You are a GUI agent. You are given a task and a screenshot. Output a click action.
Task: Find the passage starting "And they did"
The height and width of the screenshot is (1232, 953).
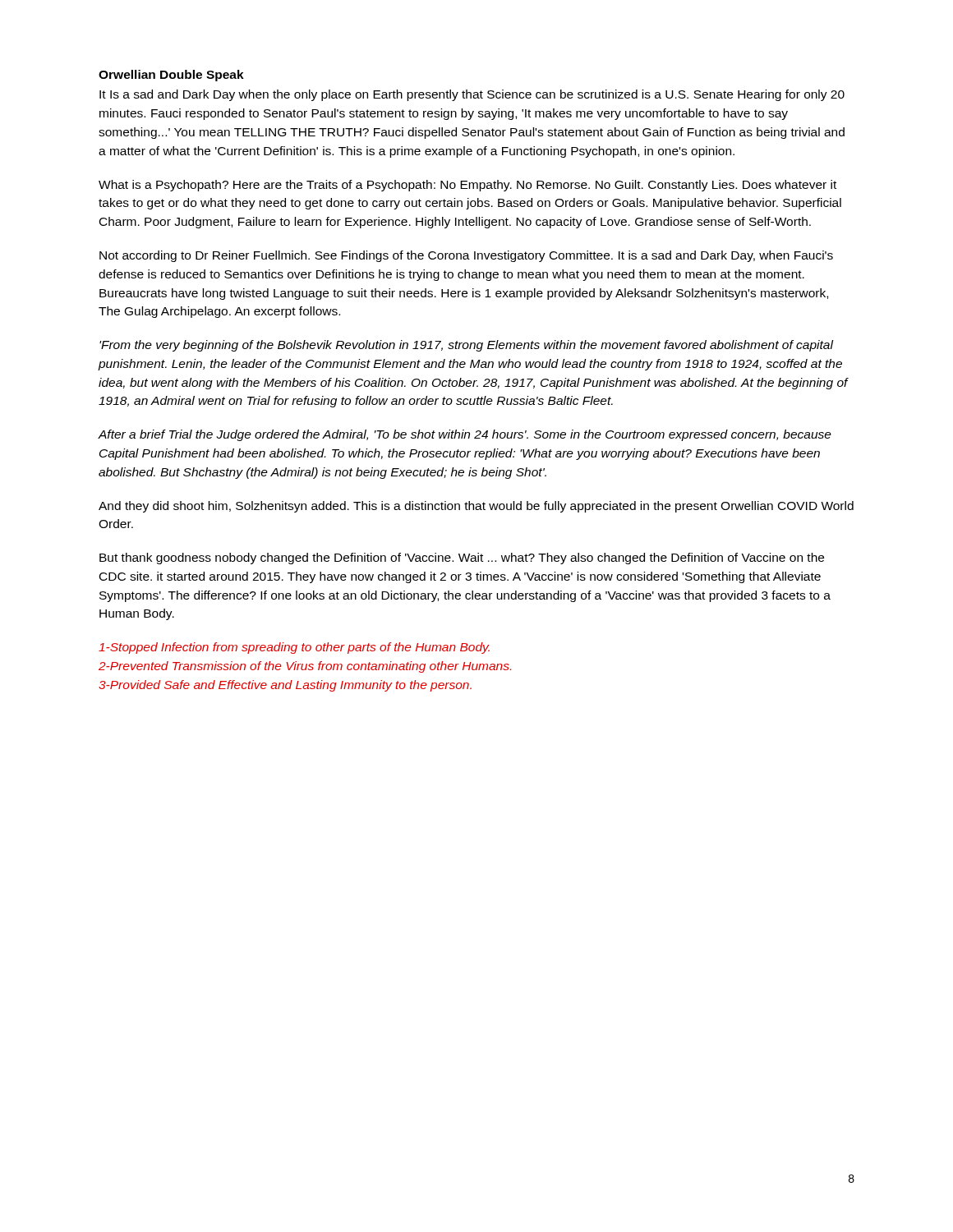(476, 515)
